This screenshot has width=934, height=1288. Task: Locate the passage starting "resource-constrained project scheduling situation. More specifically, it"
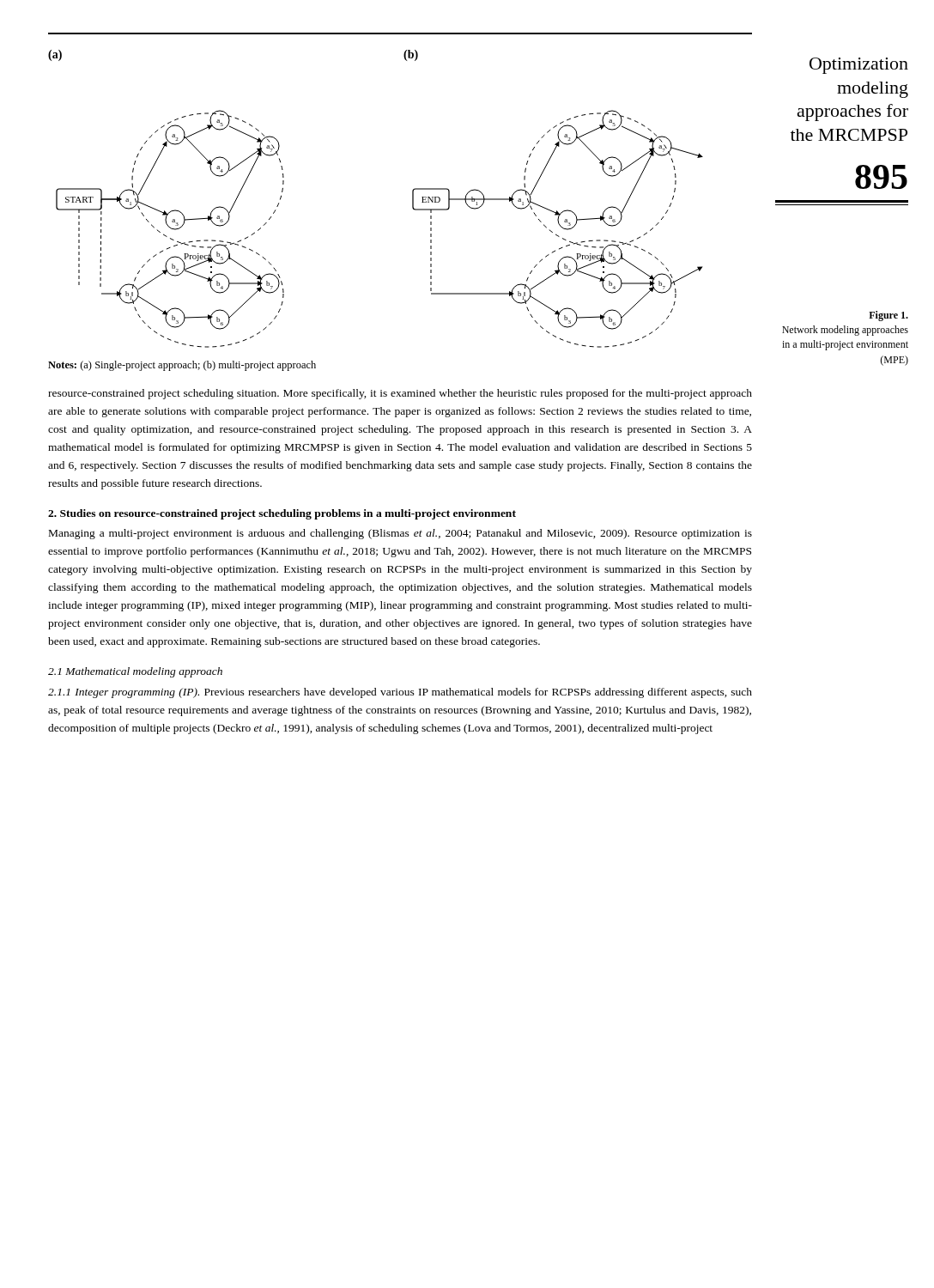400,438
